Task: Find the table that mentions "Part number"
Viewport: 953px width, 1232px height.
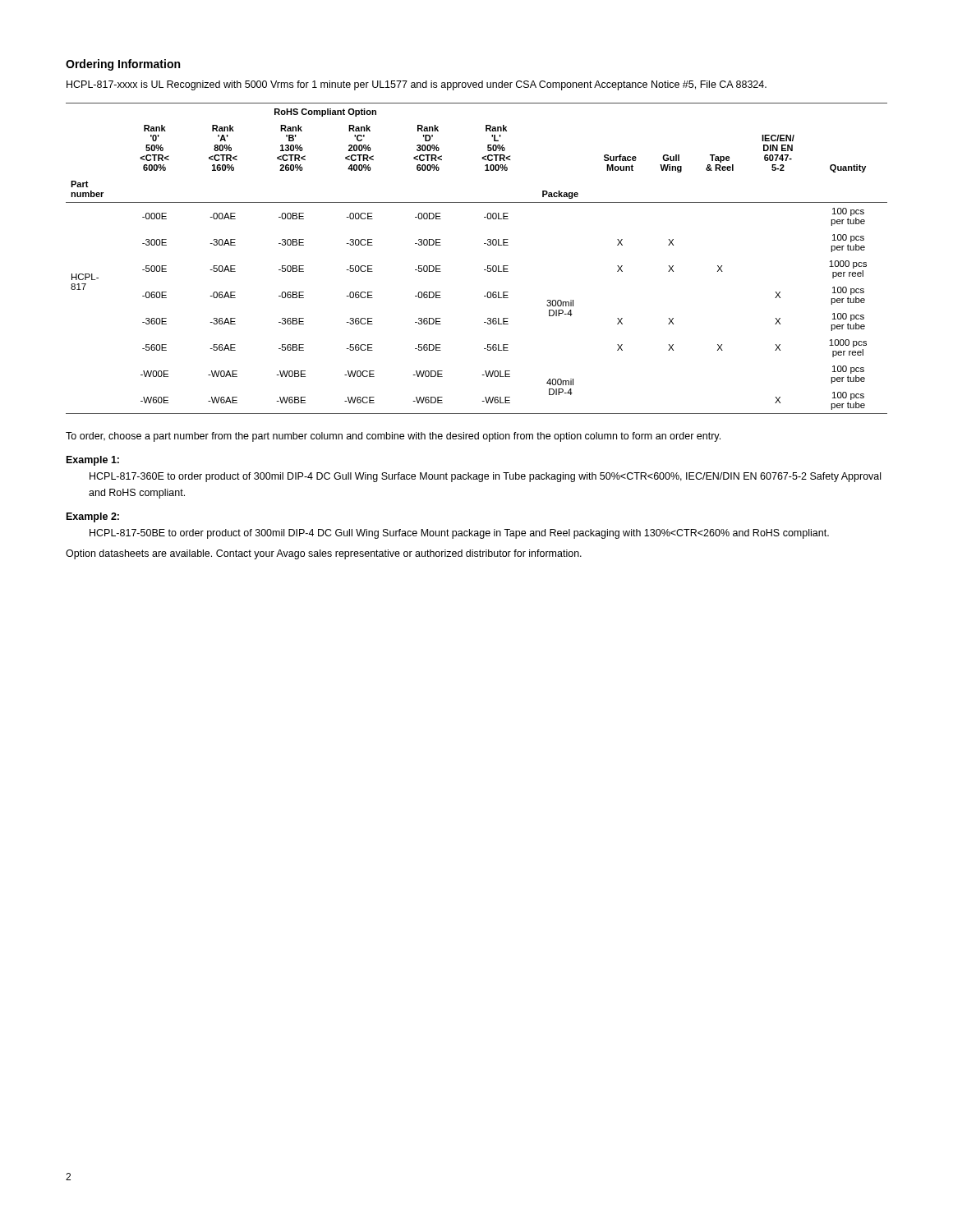Action: (x=476, y=258)
